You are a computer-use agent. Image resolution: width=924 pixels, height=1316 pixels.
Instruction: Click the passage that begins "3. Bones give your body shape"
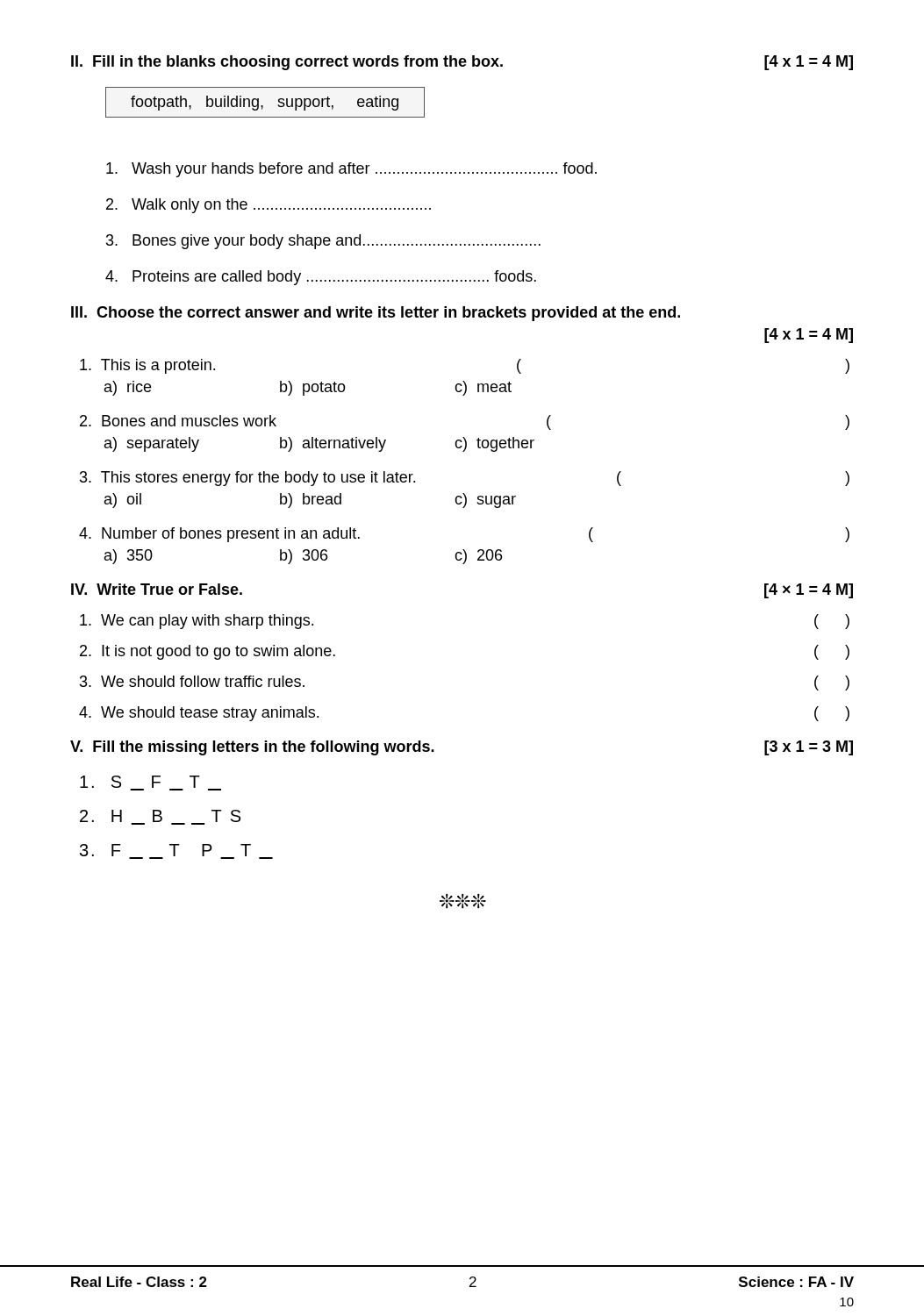323,240
